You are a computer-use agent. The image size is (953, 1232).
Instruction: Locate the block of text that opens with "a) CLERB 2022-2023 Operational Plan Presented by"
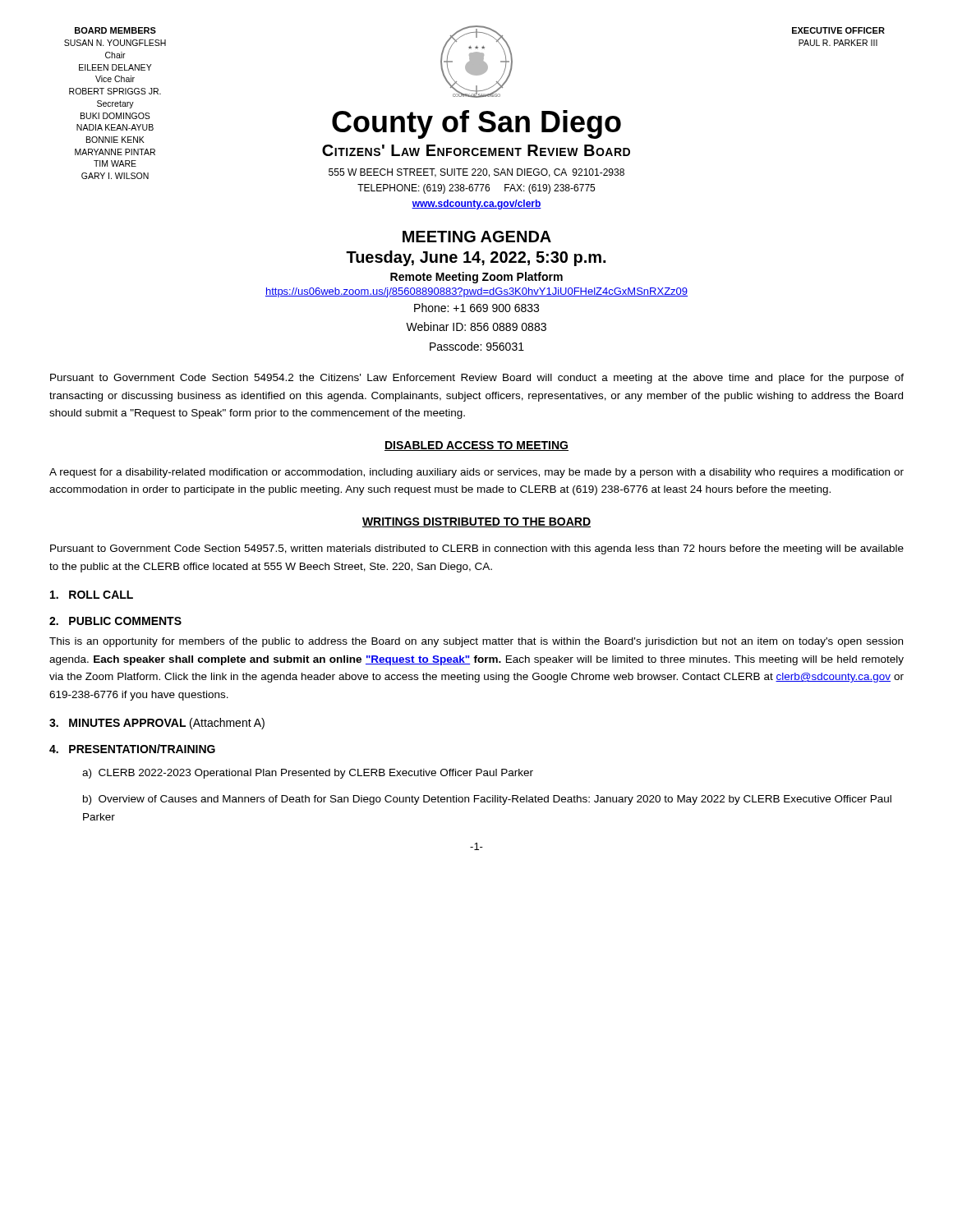click(x=308, y=773)
